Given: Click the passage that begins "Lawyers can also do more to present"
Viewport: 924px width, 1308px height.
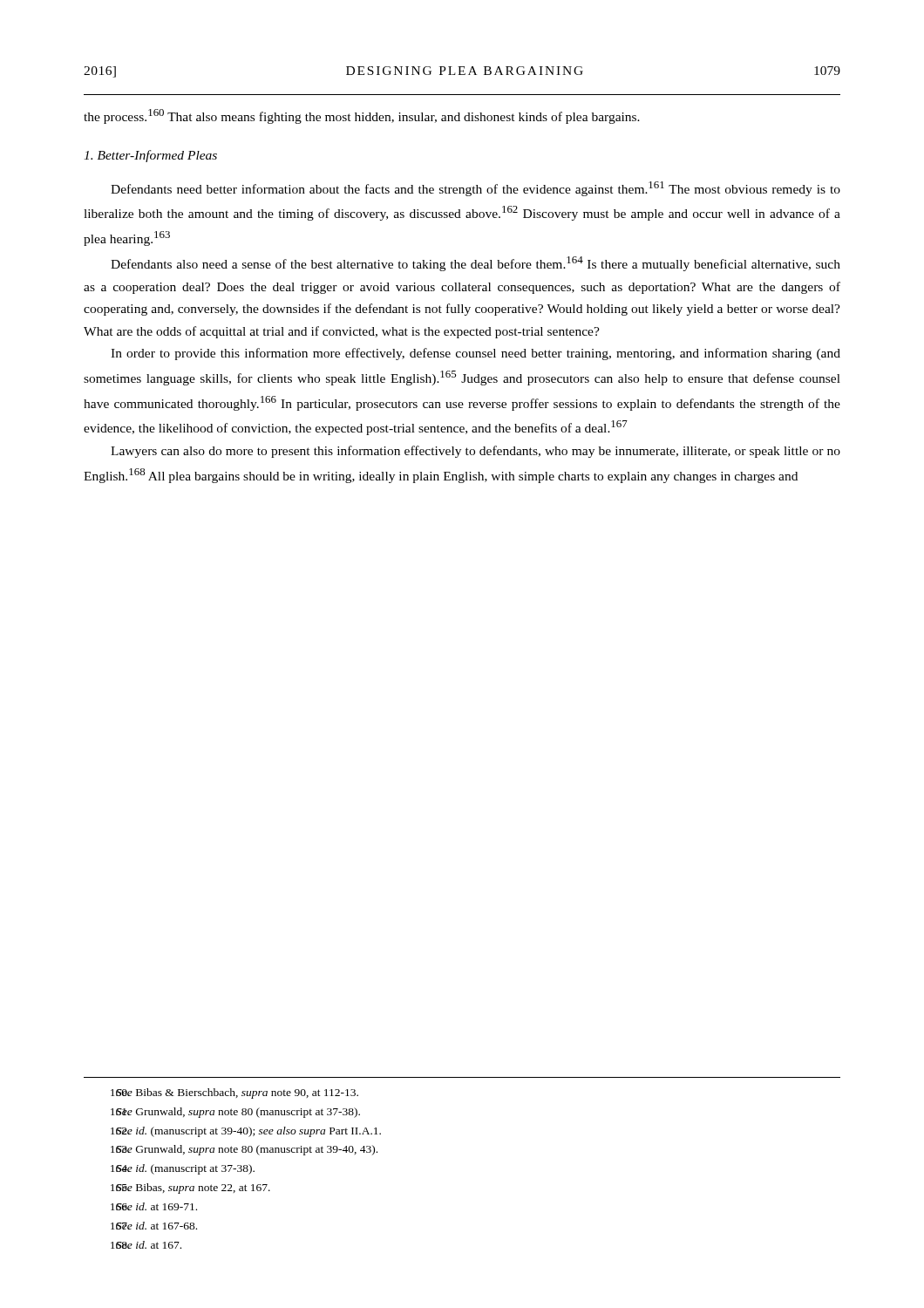Looking at the screenshot, I should [x=462, y=463].
